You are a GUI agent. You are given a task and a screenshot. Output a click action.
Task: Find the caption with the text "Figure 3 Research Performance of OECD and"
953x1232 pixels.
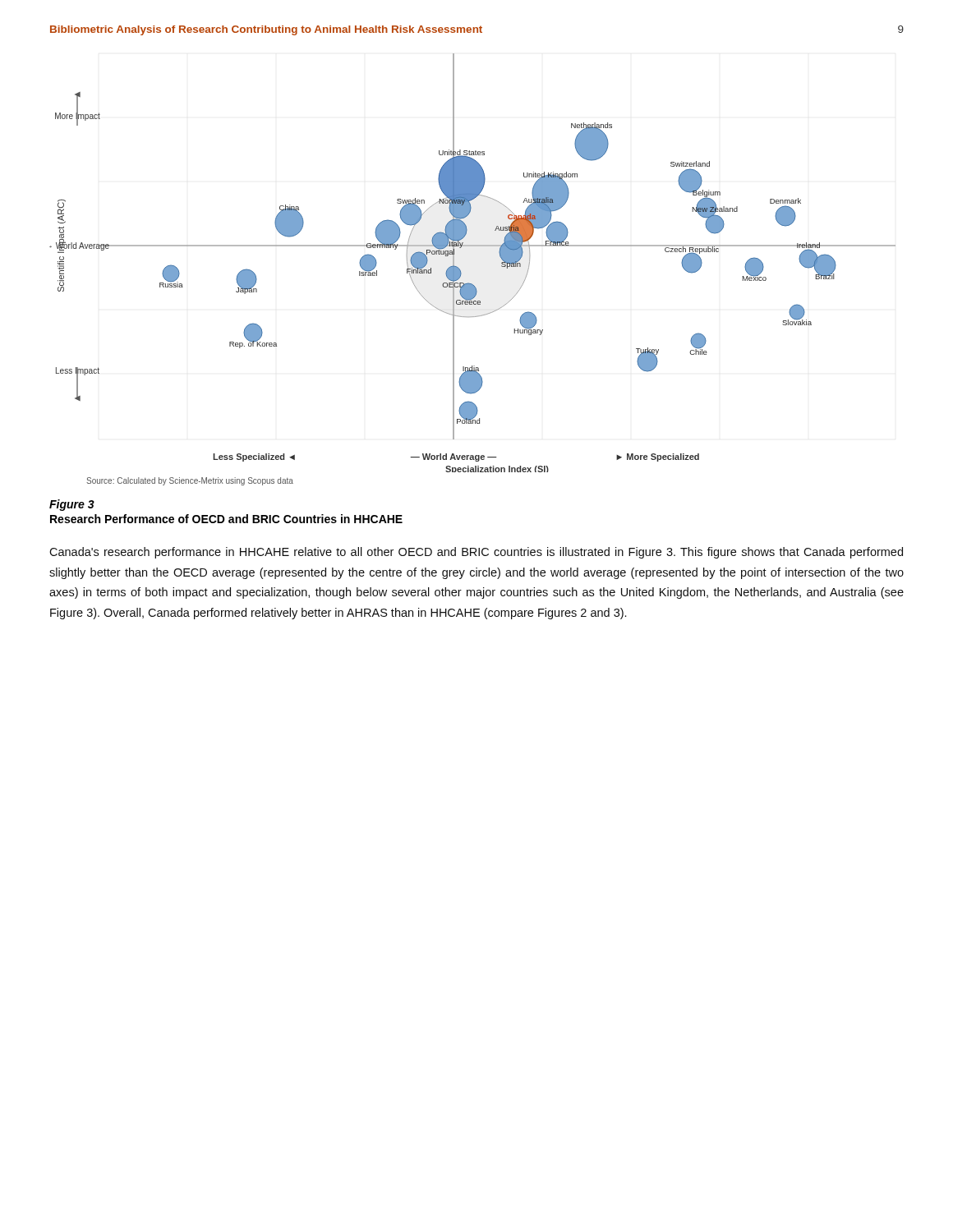coord(226,512)
